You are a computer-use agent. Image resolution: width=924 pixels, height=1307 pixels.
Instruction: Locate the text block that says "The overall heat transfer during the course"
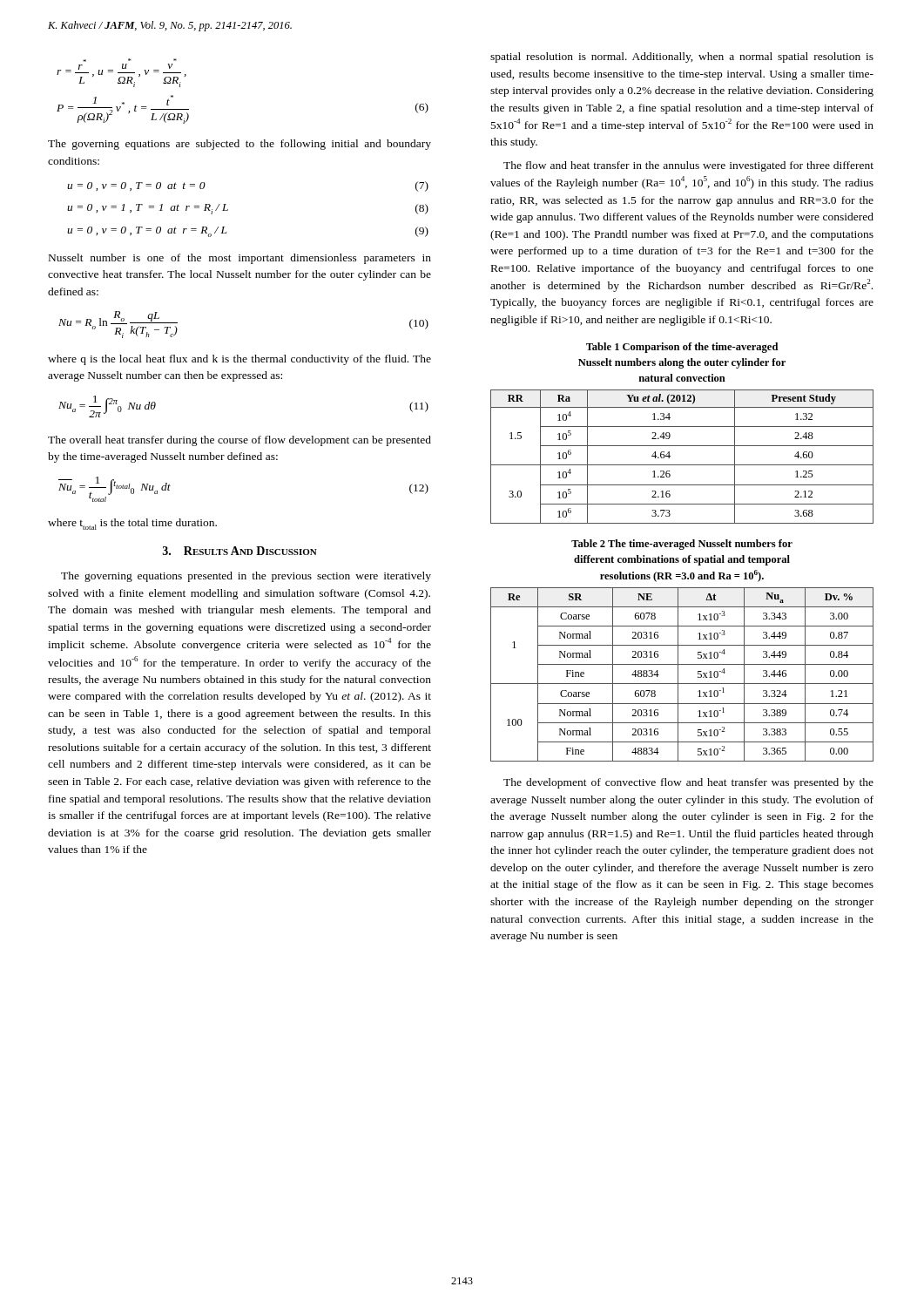click(239, 448)
